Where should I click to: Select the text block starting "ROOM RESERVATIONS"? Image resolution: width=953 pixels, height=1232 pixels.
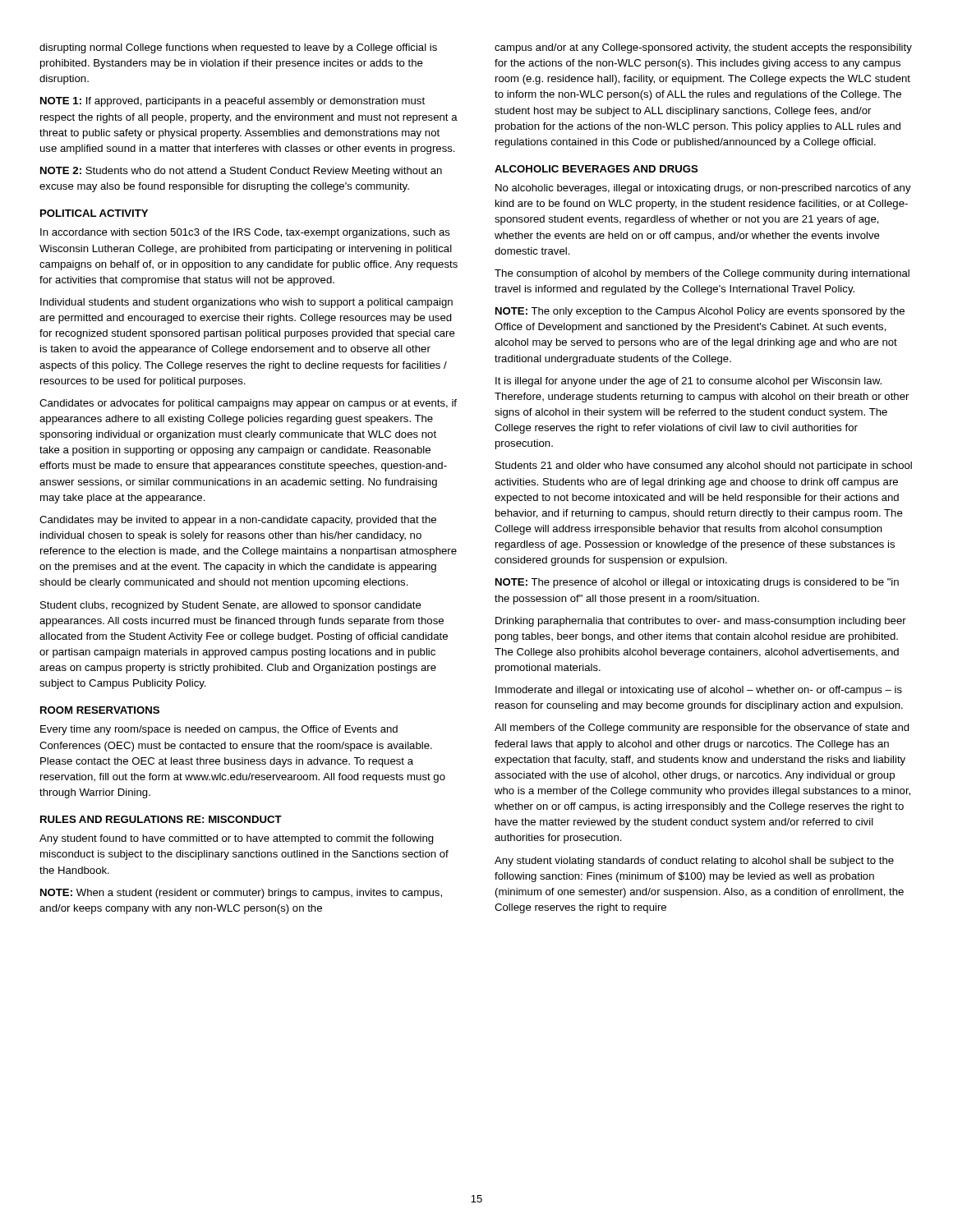[x=100, y=710]
